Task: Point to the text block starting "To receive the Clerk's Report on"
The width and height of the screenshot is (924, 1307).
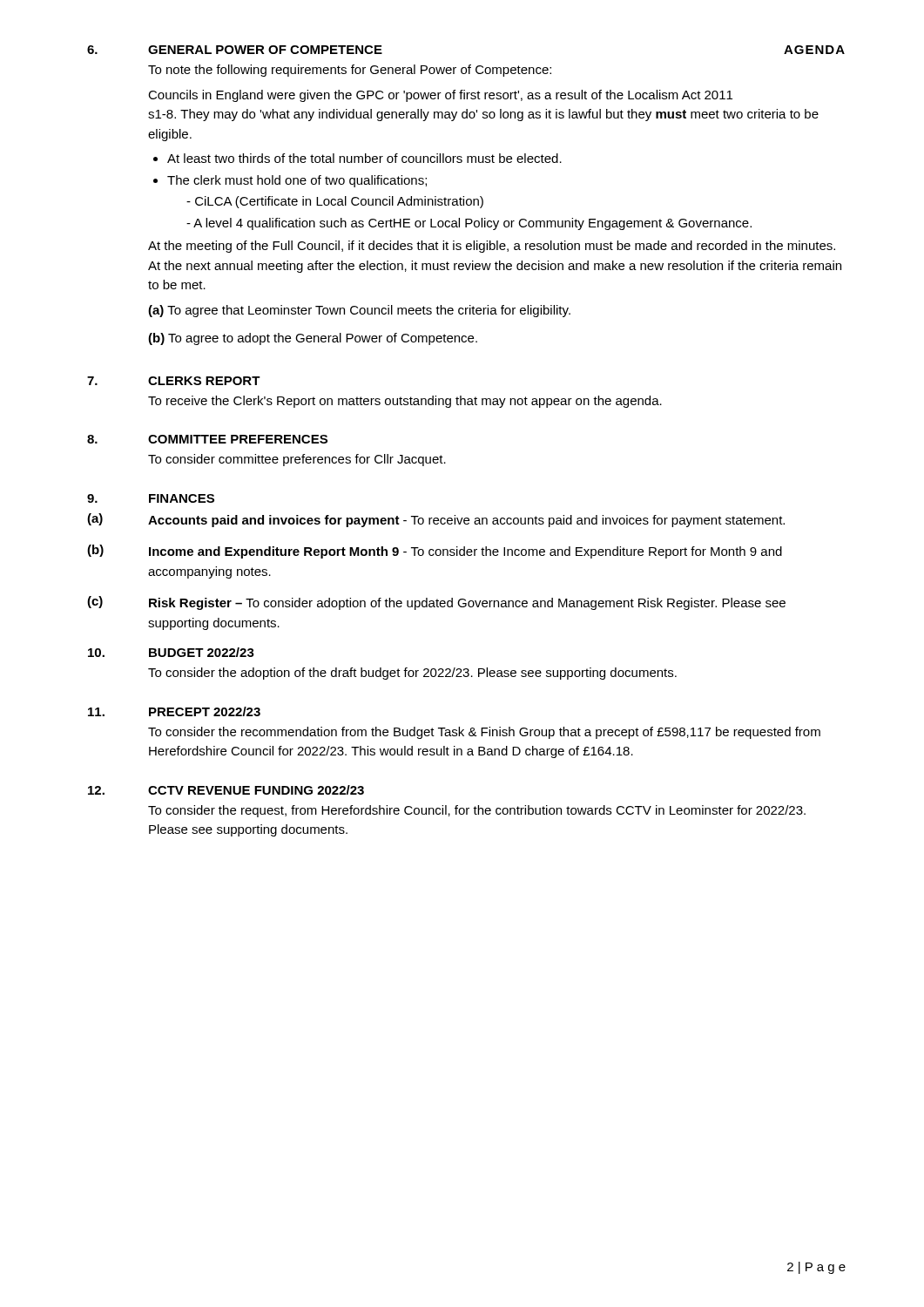Action: pyautogui.click(x=405, y=400)
